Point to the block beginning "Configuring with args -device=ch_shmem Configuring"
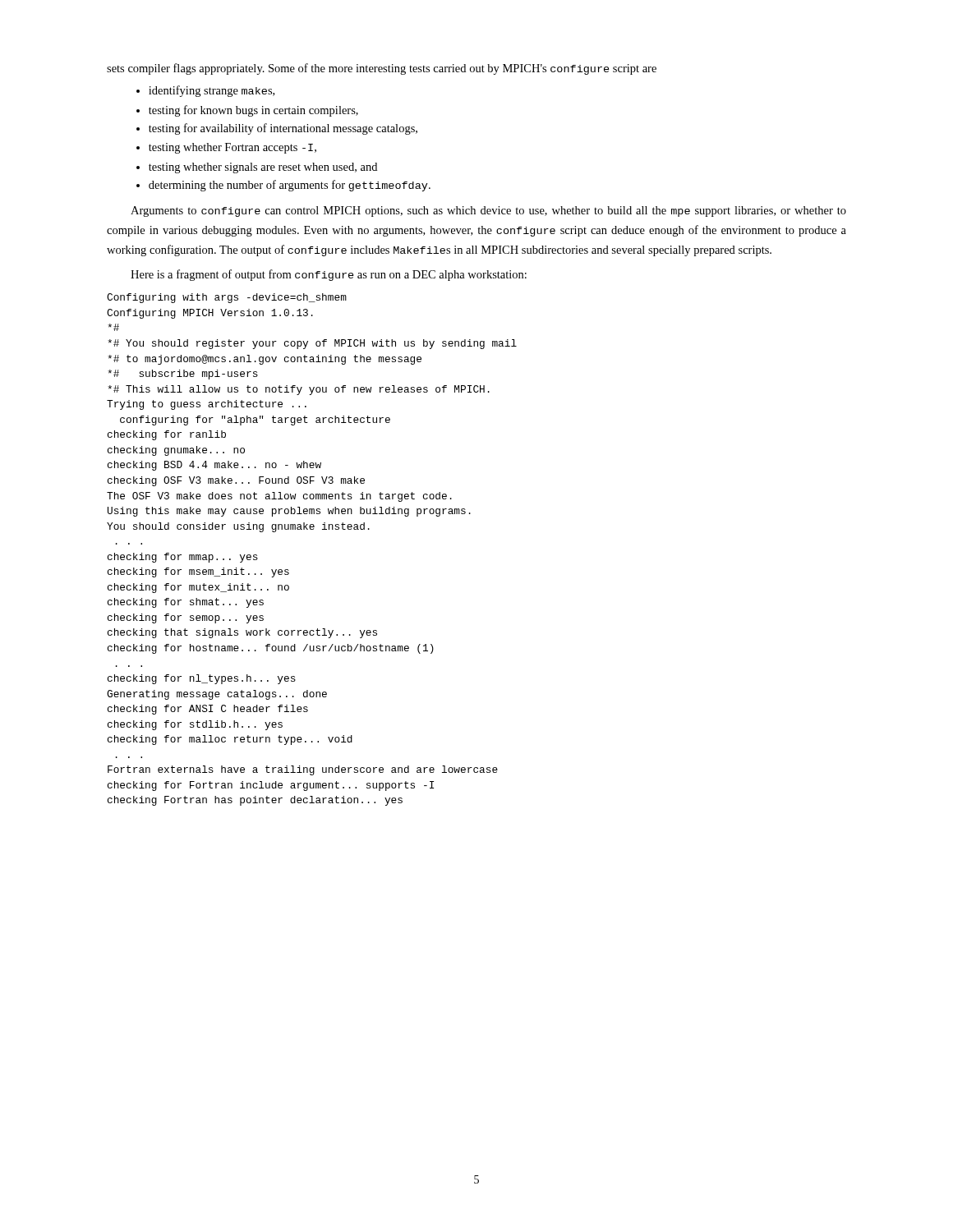The width and height of the screenshot is (953, 1232). point(227,298)
